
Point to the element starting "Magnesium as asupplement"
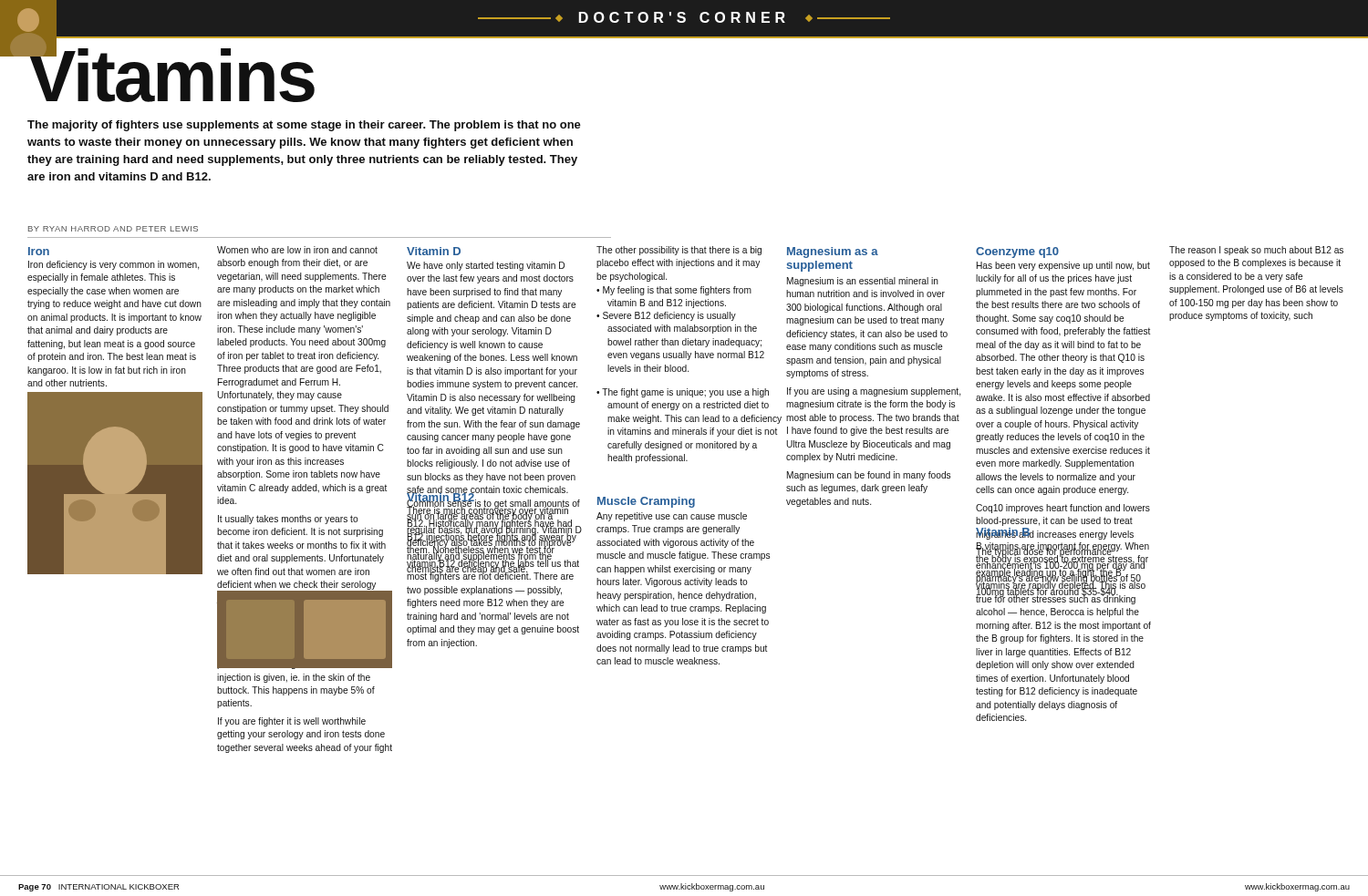(x=832, y=258)
